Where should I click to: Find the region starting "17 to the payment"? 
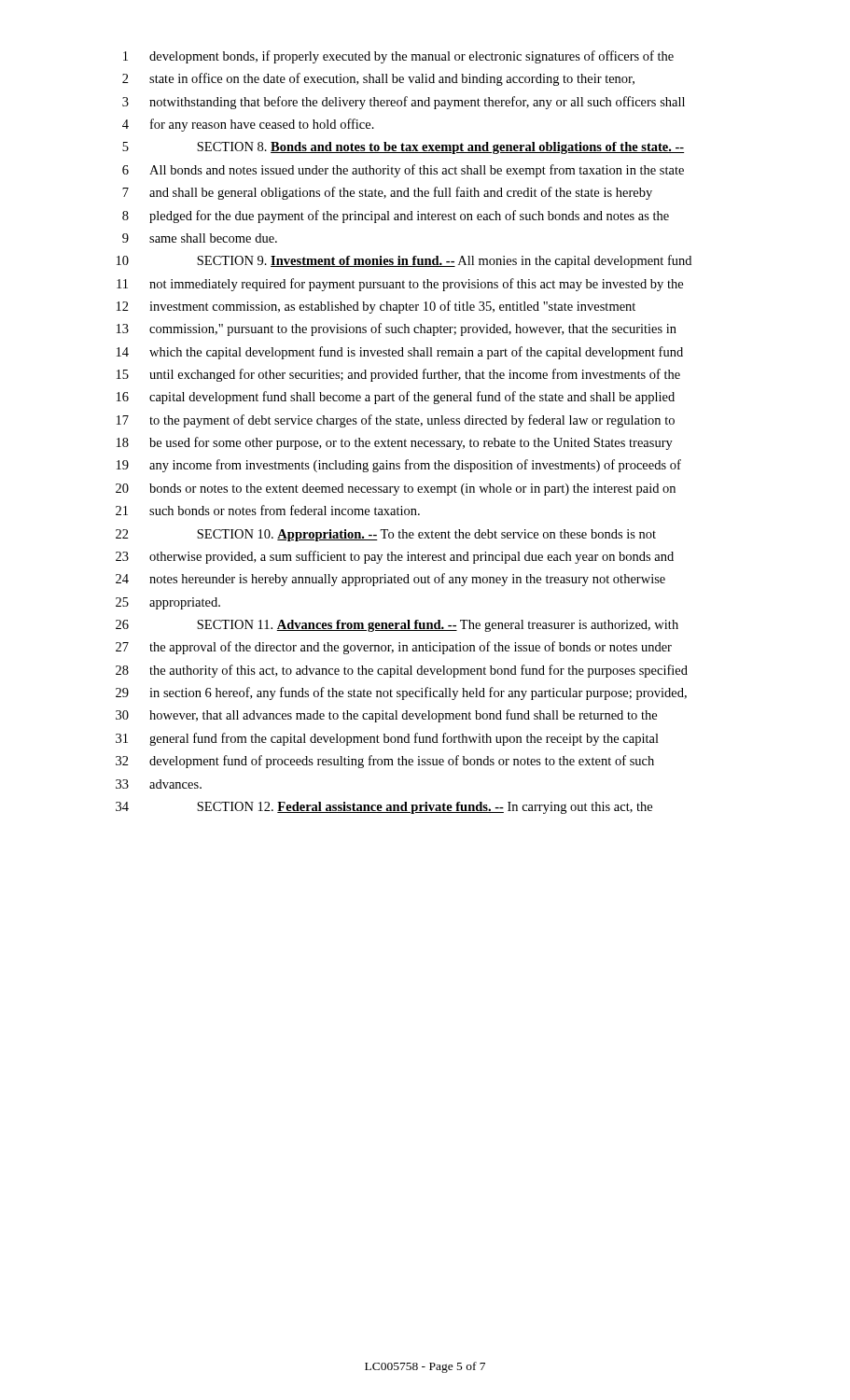(x=440, y=420)
